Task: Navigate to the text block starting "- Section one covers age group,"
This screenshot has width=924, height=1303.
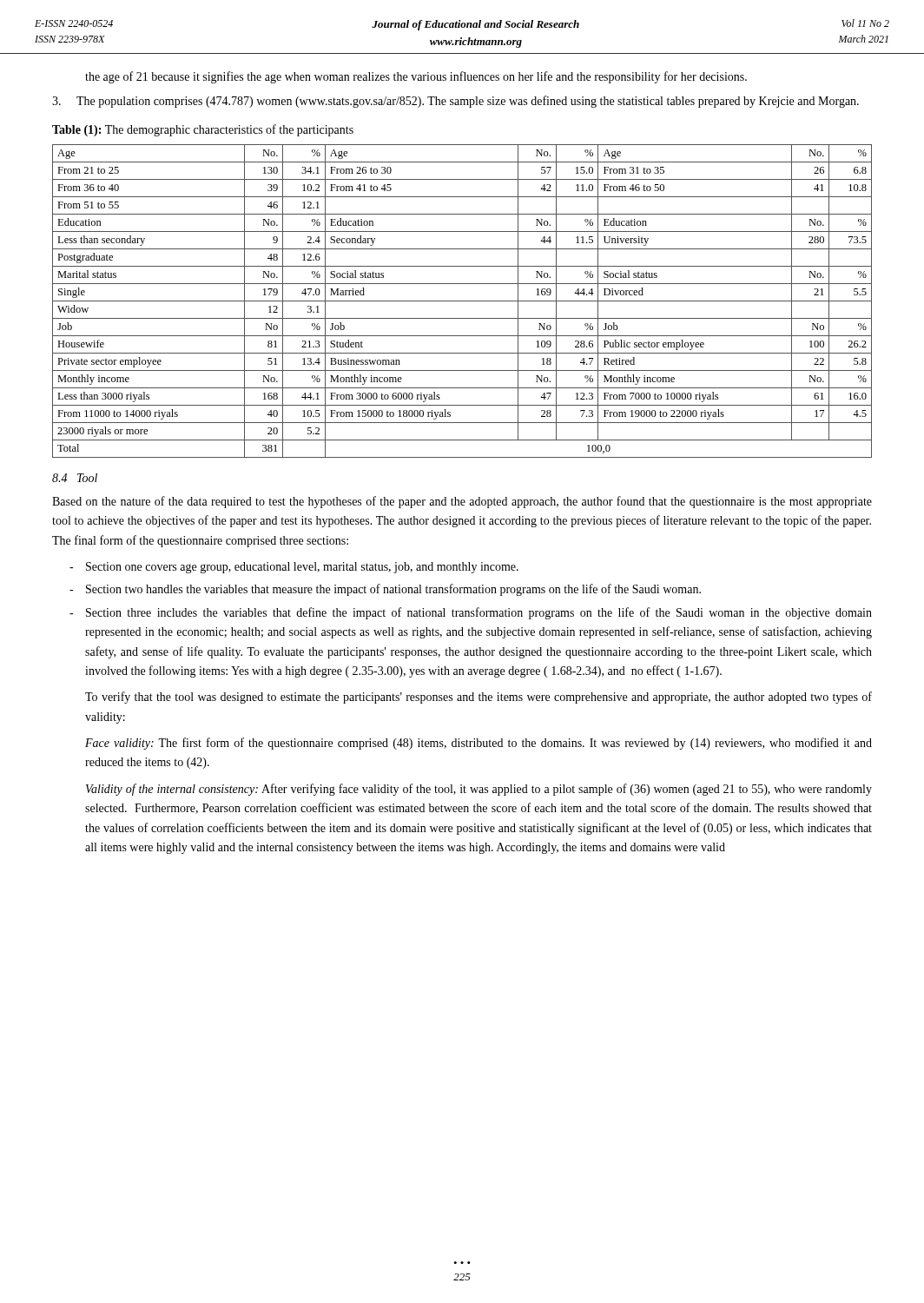Action: pos(294,567)
